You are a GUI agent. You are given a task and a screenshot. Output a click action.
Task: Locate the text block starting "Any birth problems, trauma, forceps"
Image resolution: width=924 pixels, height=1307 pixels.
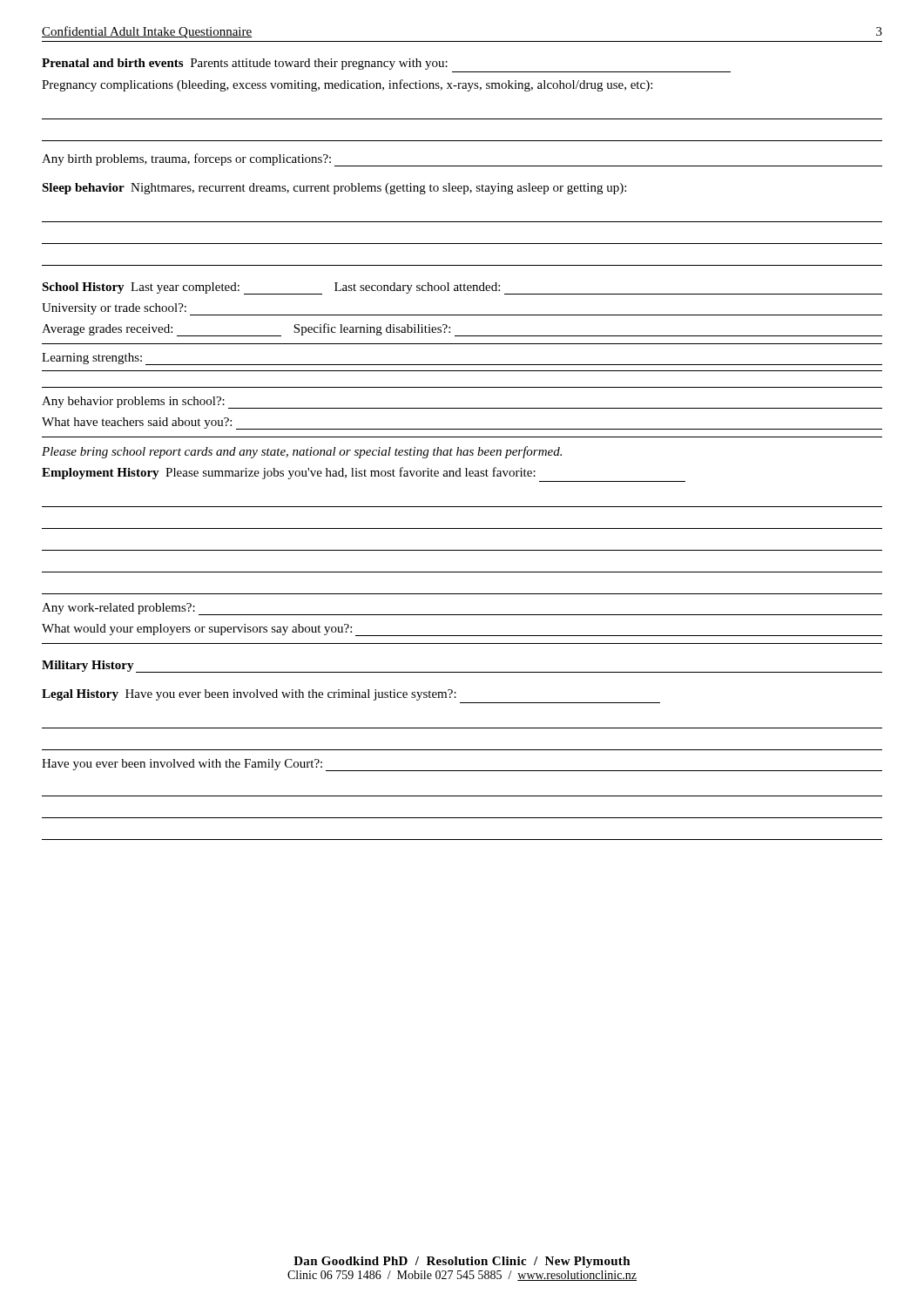click(x=462, y=158)
